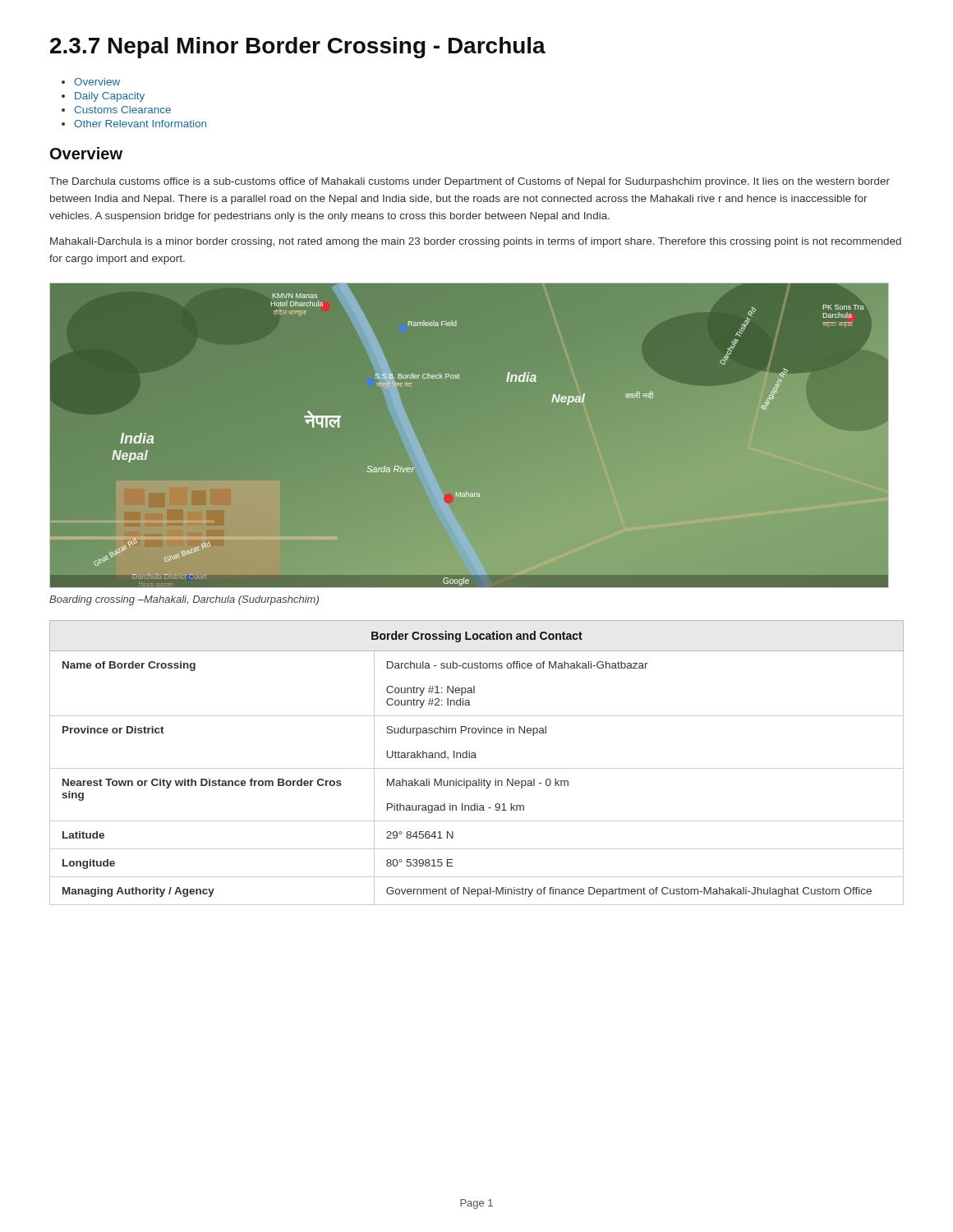Viewport: 953px width, 1232px height.
Task: Find "Boarding crossing –Mahakali, Darchula (Sudurpashchim)" on this page
Action: [x=476, y=599]
